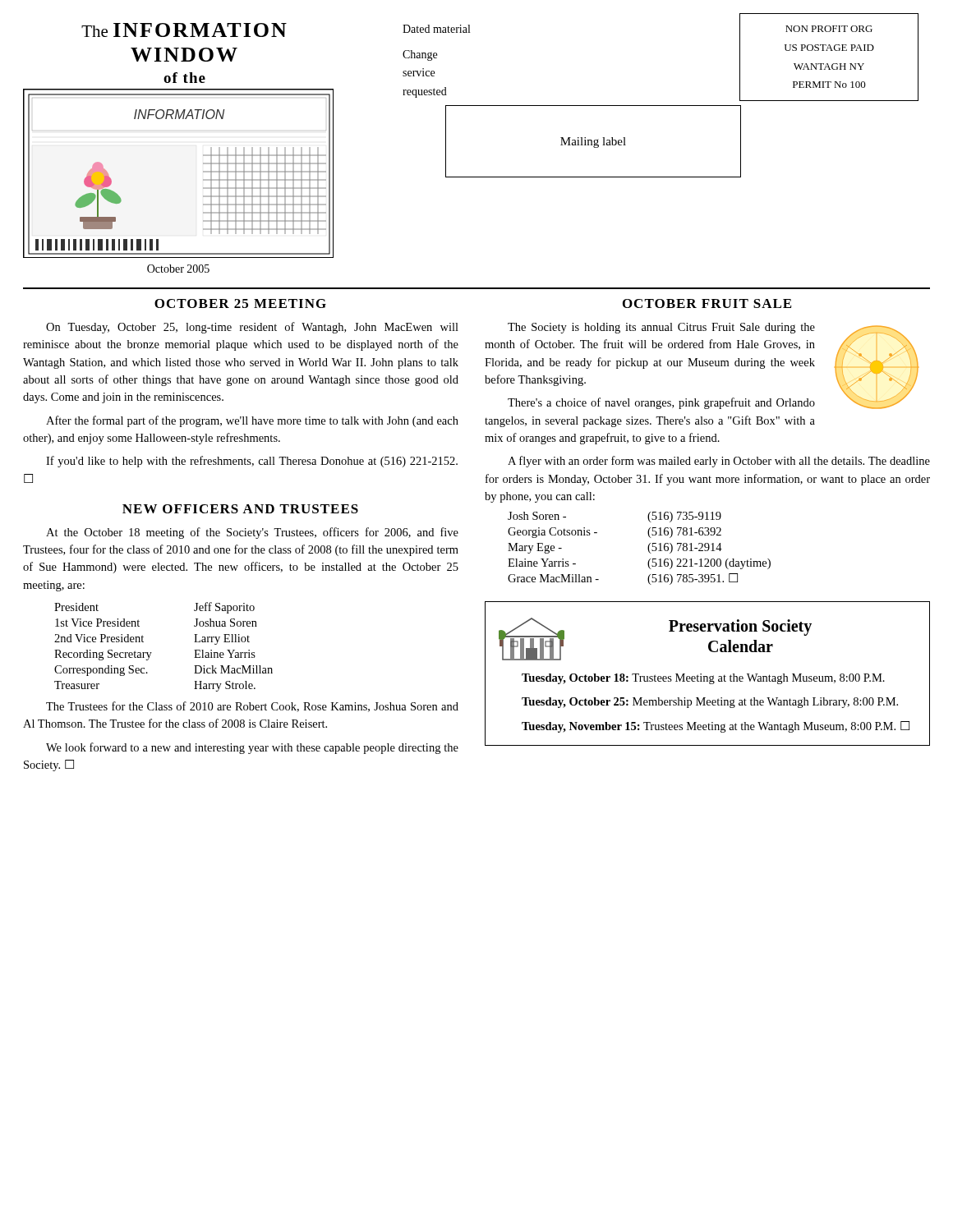Point to the block beginning "The Society is holding its annual"

[x=707, y=412]
